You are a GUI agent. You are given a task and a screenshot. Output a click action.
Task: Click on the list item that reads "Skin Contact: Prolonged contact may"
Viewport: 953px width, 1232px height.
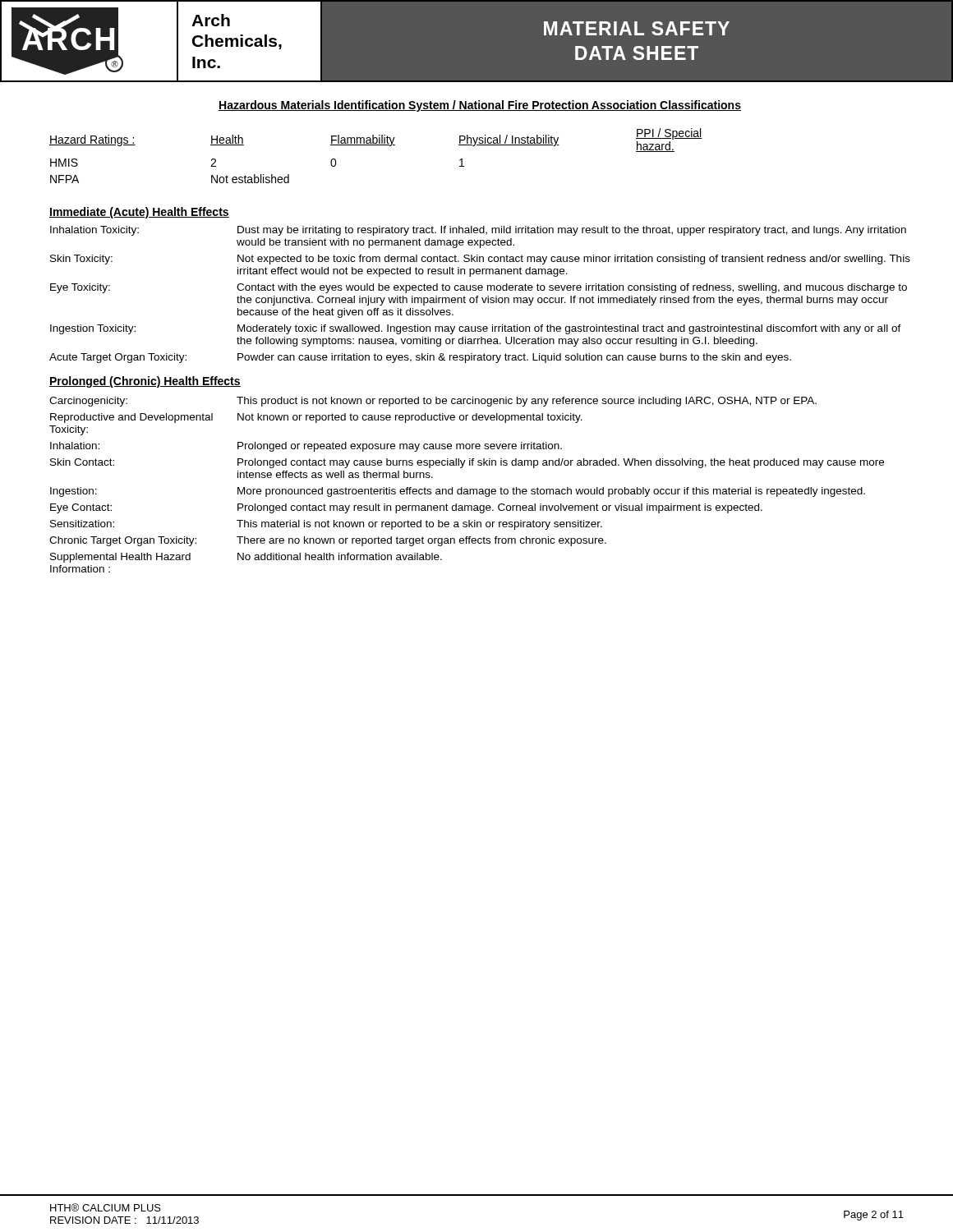coord(480,468)
